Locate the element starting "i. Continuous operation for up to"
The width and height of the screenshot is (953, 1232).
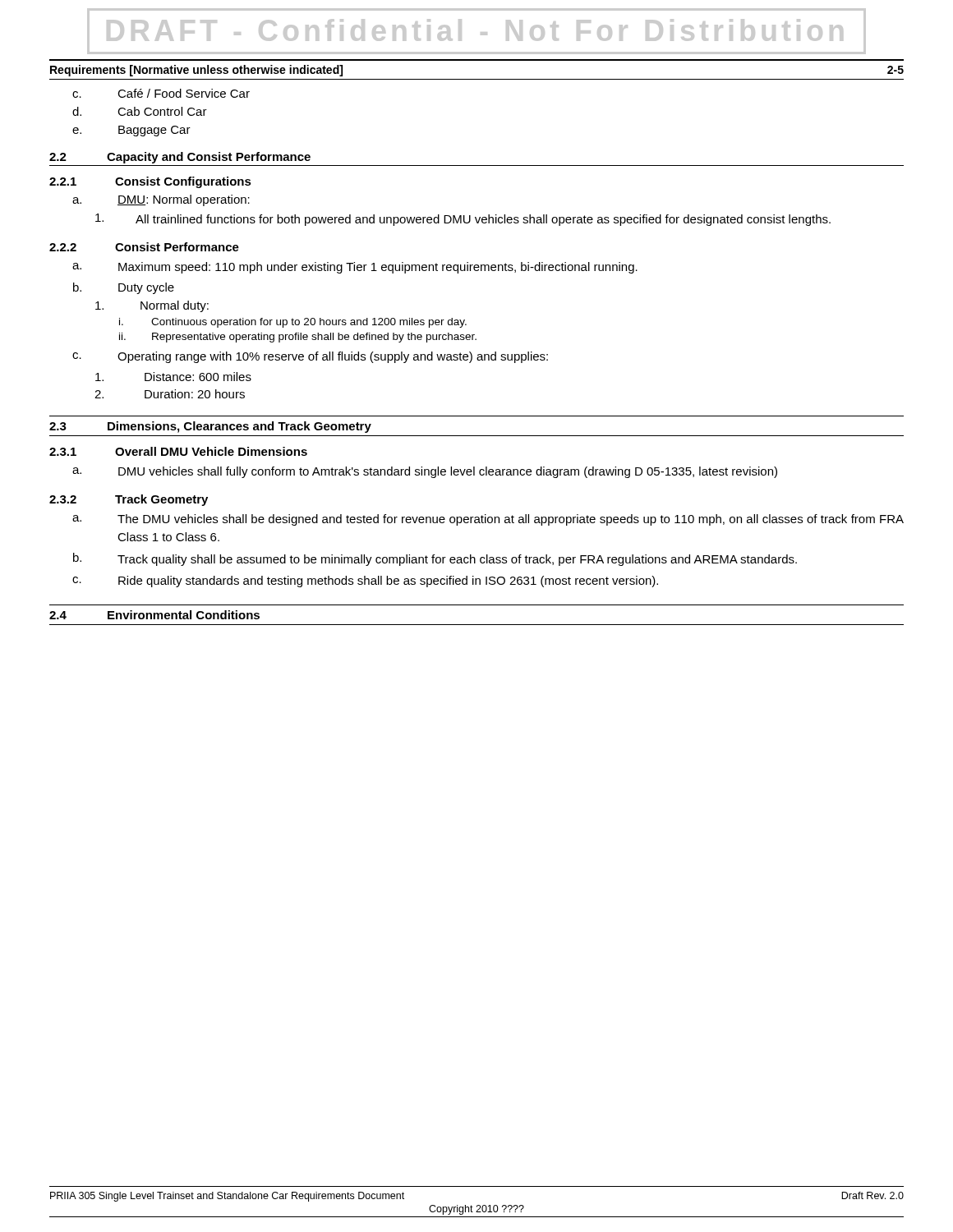click(x=258, y=321)
